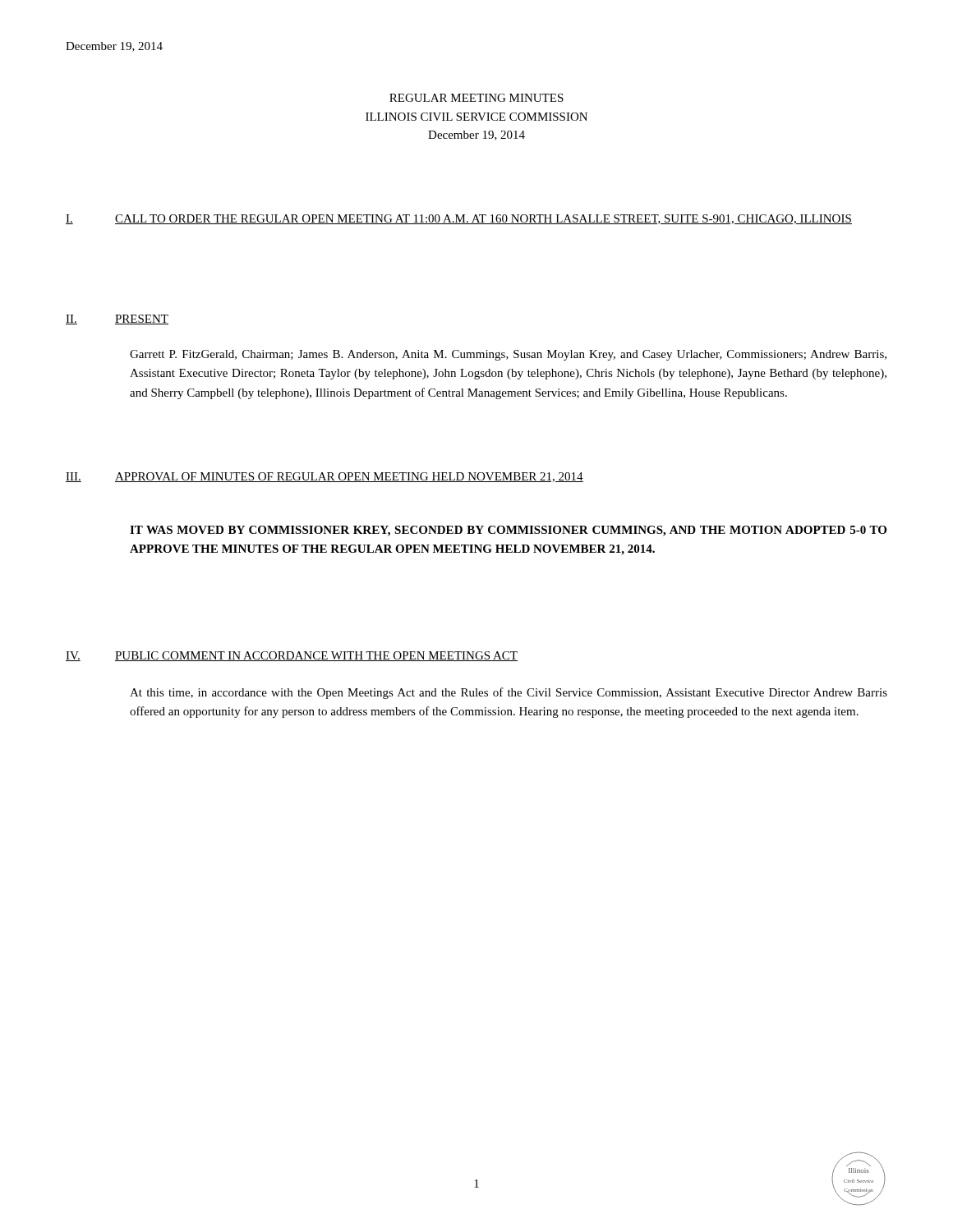
Task: Locate the text block with the text "Garrett P. FitzGerald, Chairman; James B. Anderson, Anita"
Action: coord(509,374)
